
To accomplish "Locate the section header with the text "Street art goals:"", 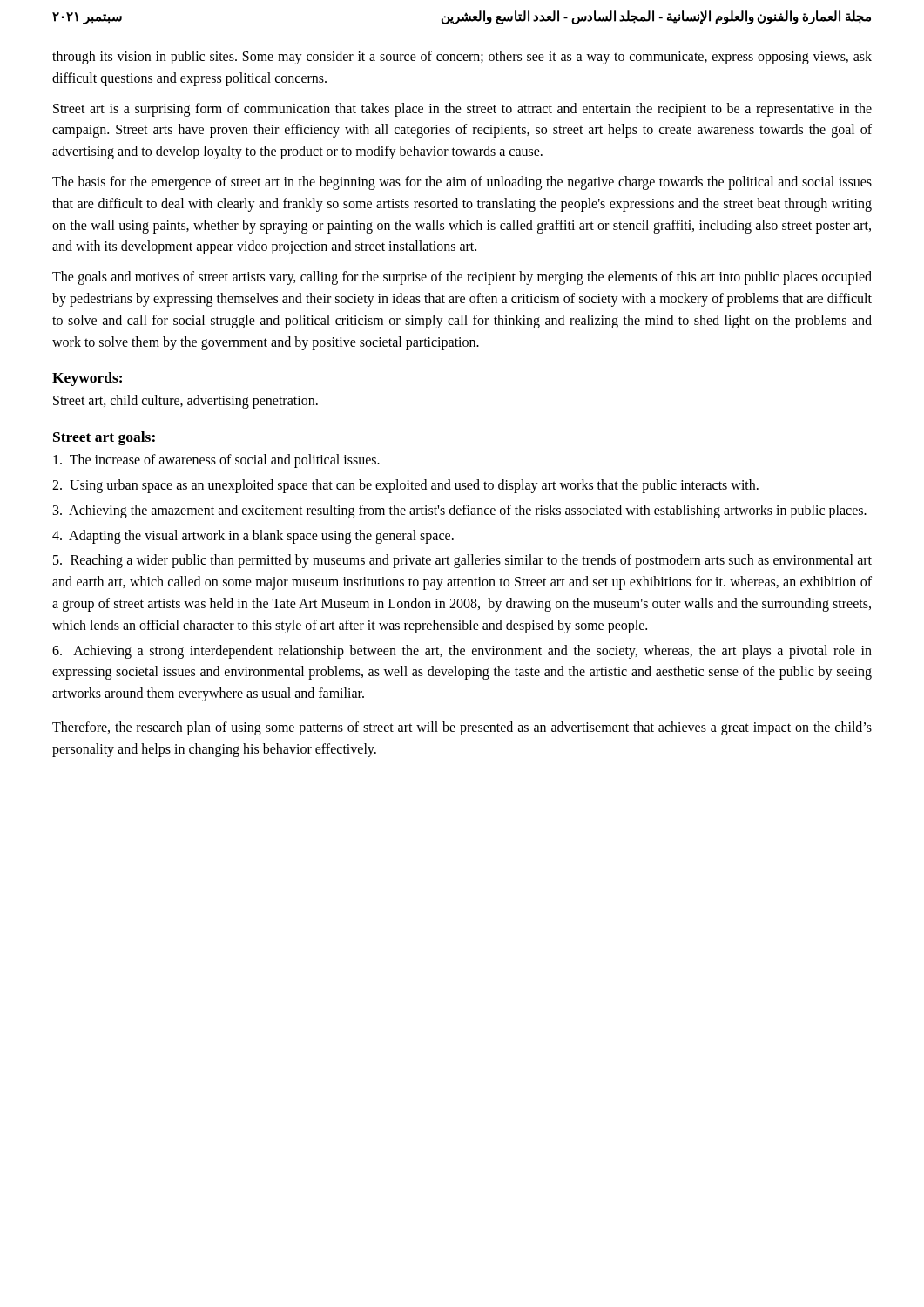I will [x=104, y=437].
